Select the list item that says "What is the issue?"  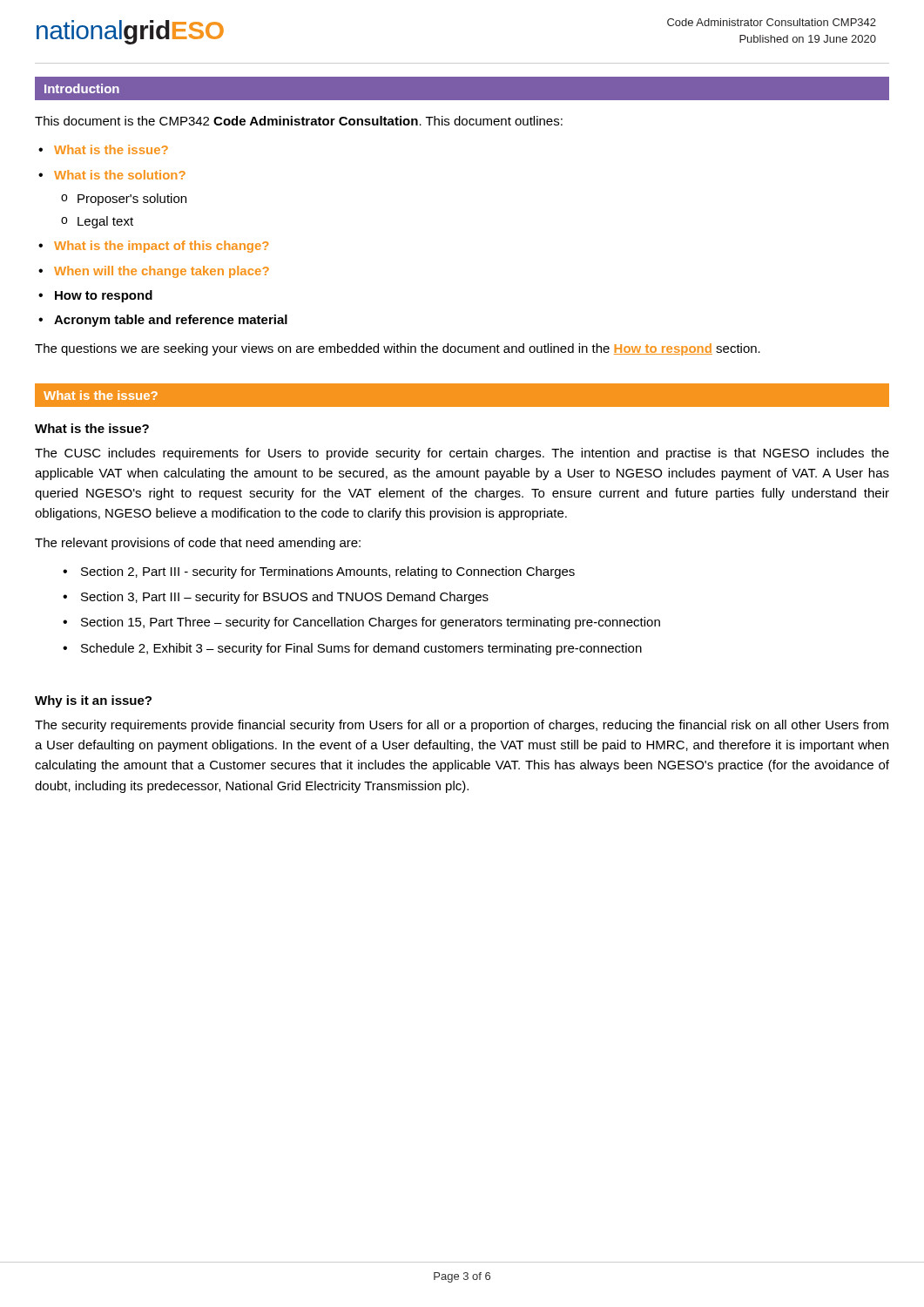[x=111, y=150]
